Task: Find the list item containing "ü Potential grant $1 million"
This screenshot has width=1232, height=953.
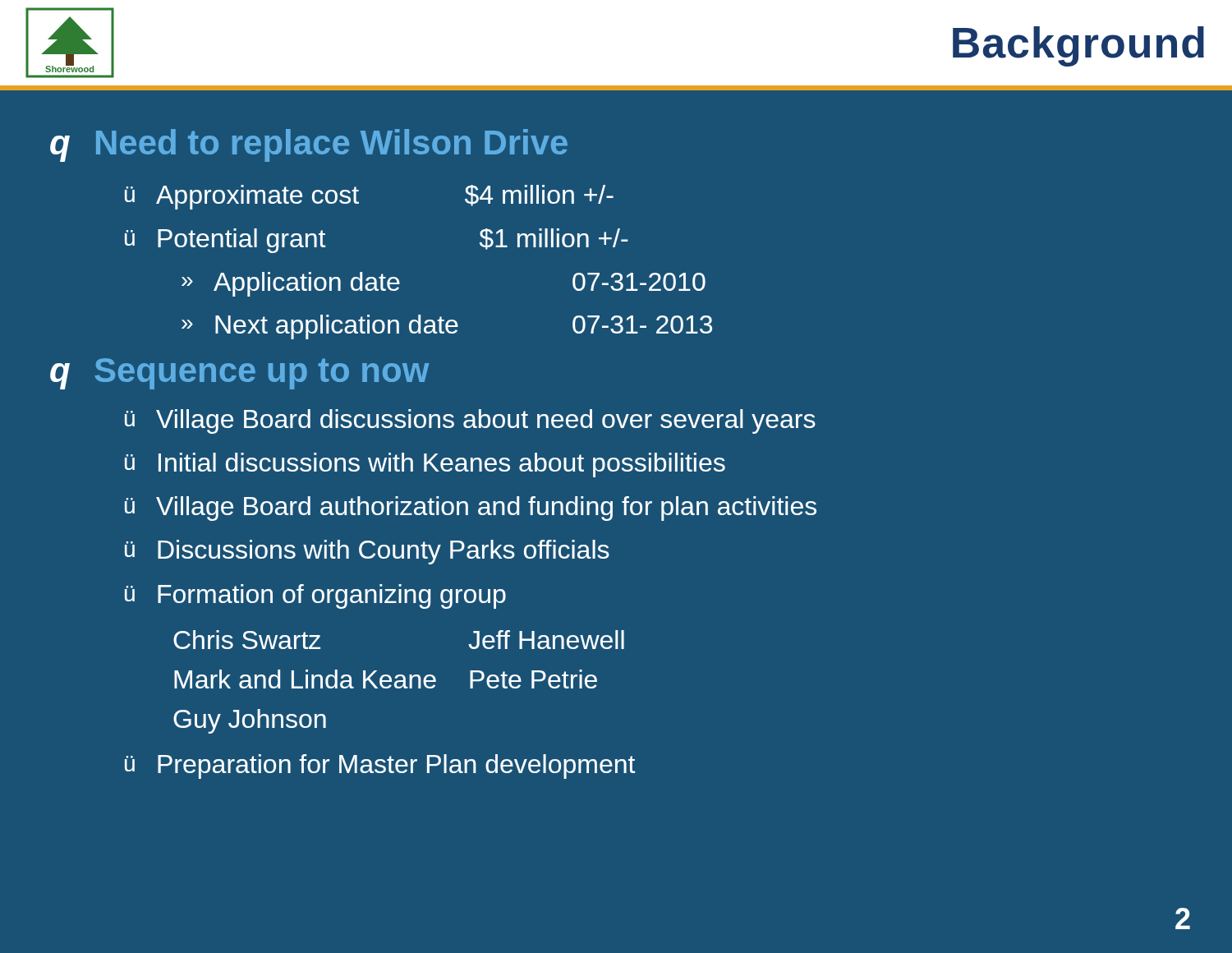Action: 229,240
